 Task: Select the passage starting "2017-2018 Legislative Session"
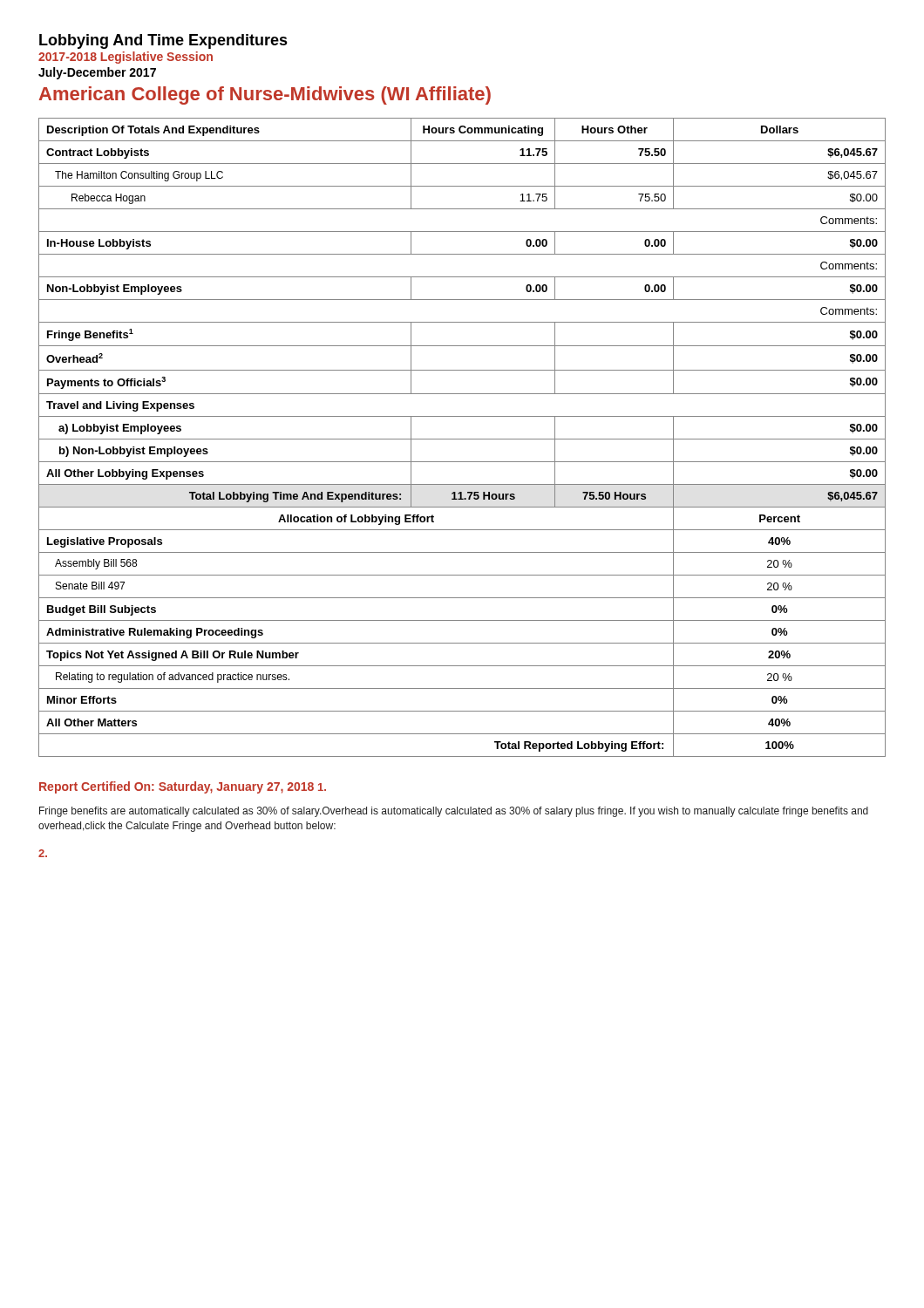[x=126, y=57]
